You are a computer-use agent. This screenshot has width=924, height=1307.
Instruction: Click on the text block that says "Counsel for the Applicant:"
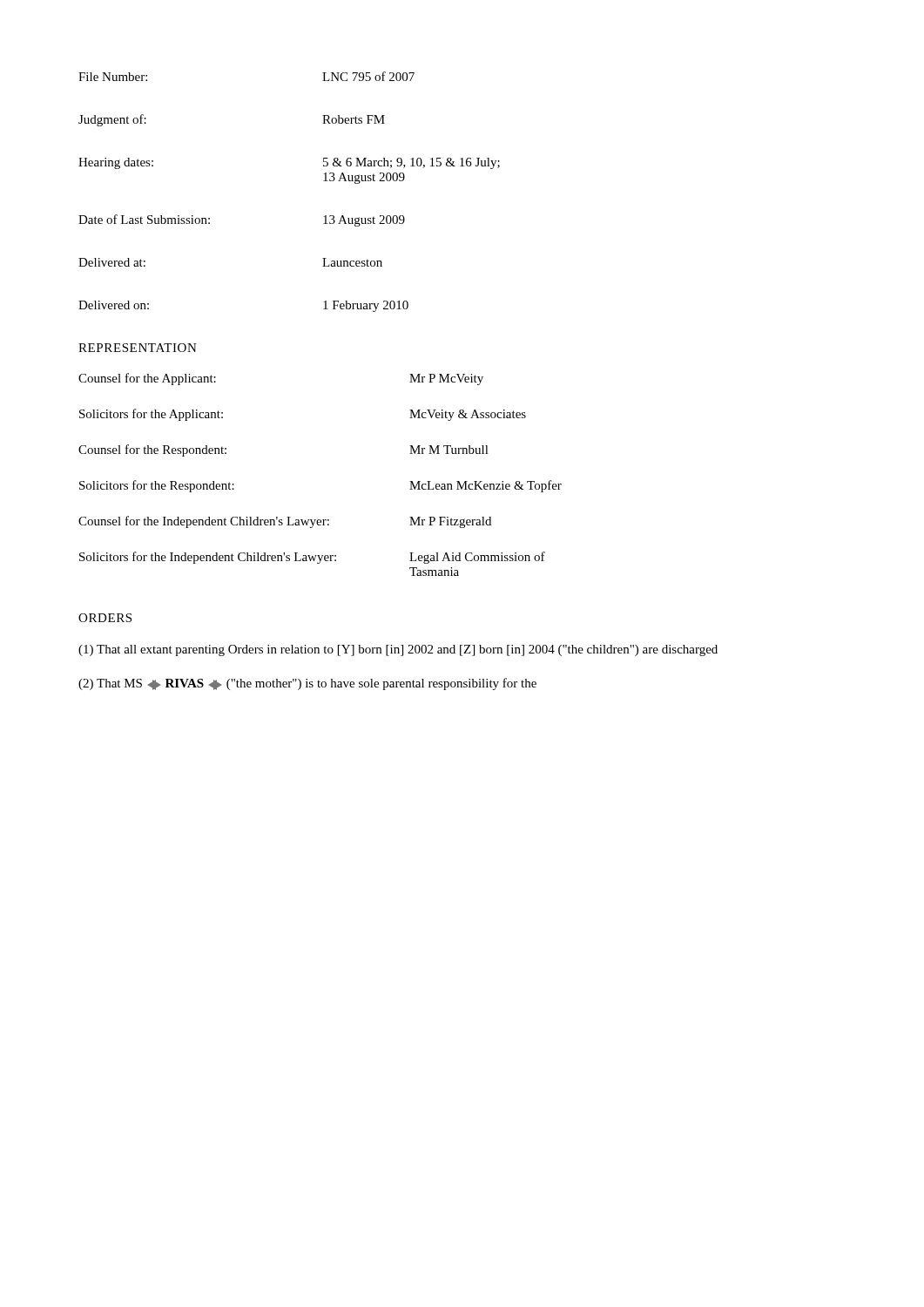click(x=462, y=379)
